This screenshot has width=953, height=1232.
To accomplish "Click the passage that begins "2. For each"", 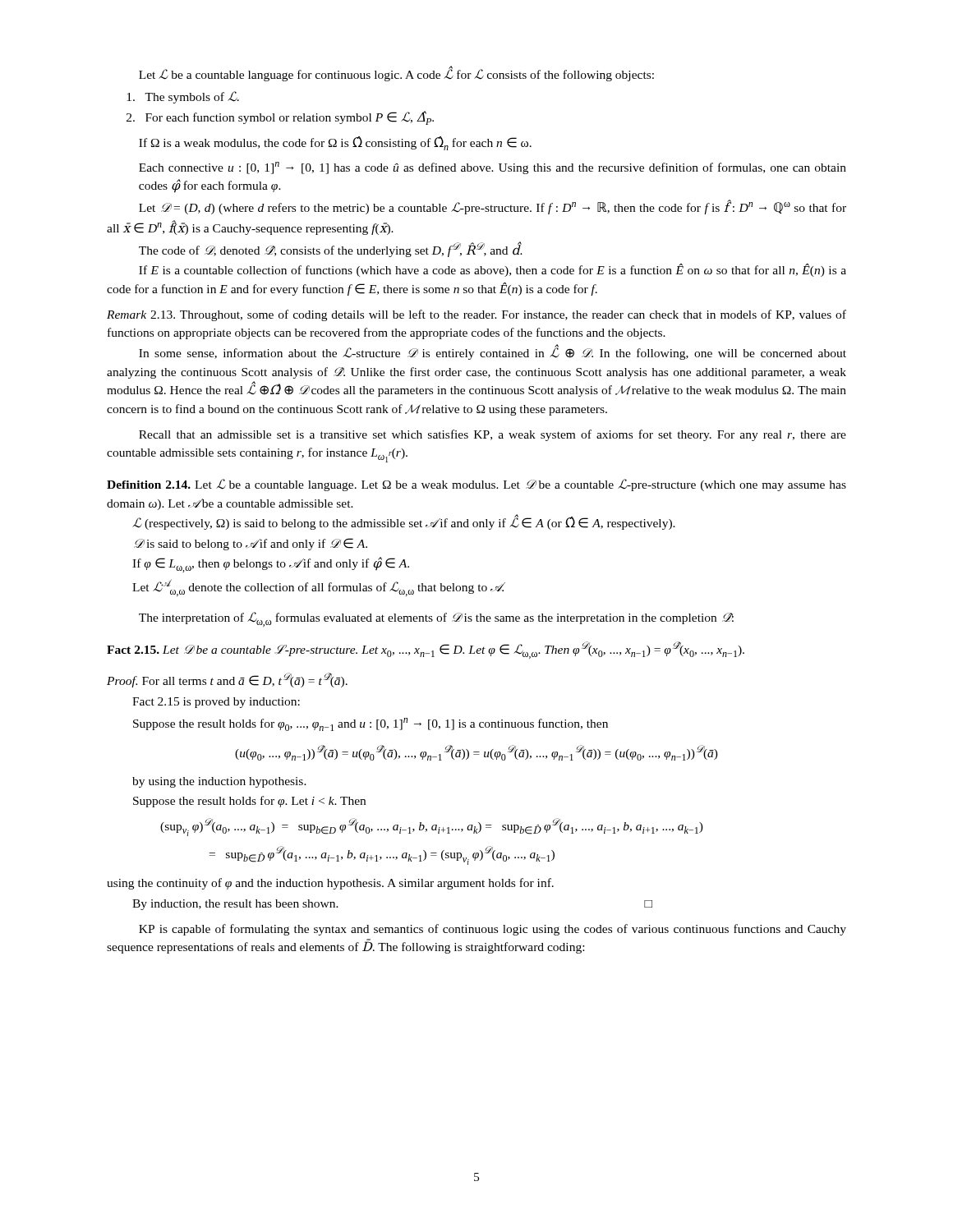I will 280,118.
